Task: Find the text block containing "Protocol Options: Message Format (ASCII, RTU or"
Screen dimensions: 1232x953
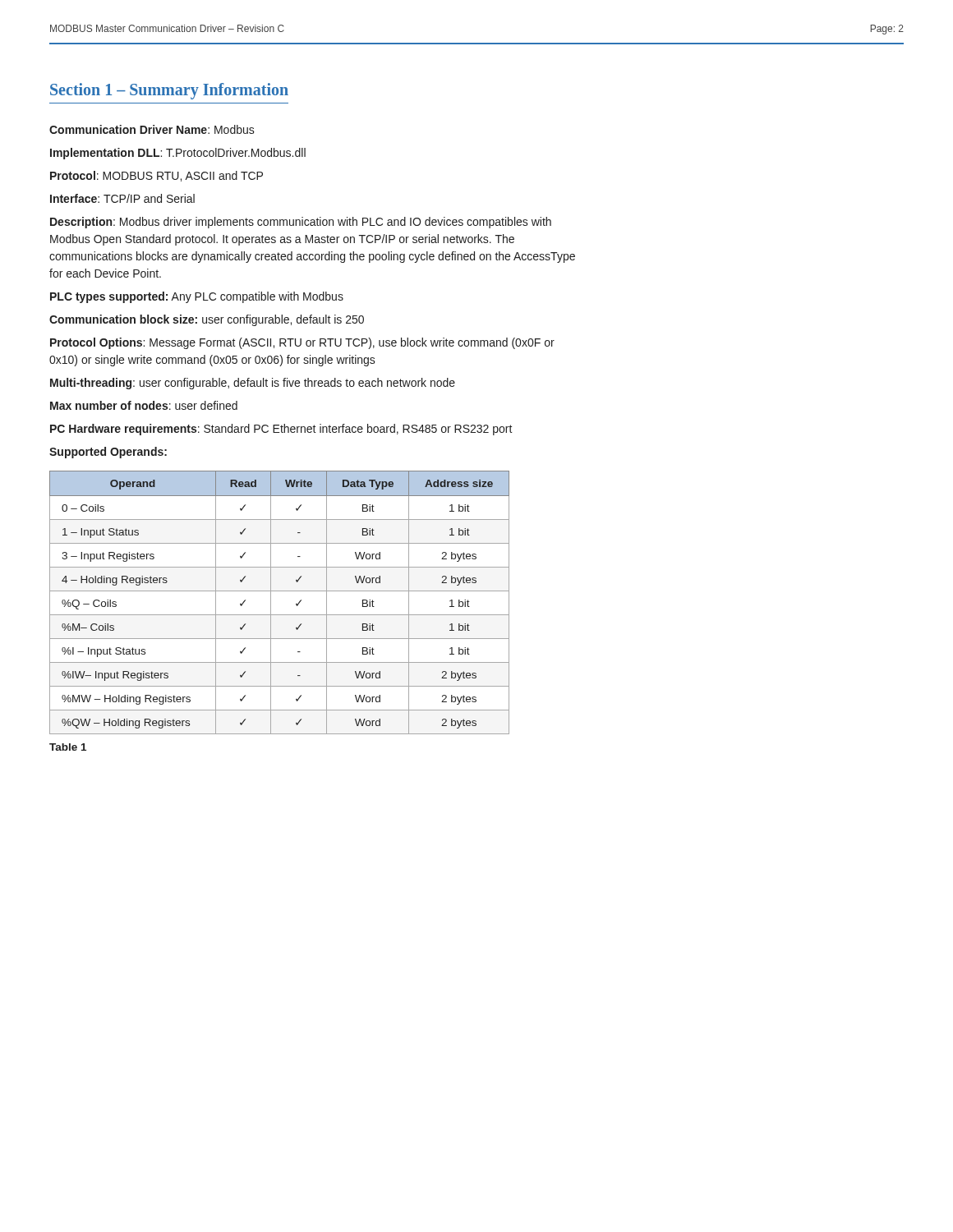Action: tap(302, 351)
